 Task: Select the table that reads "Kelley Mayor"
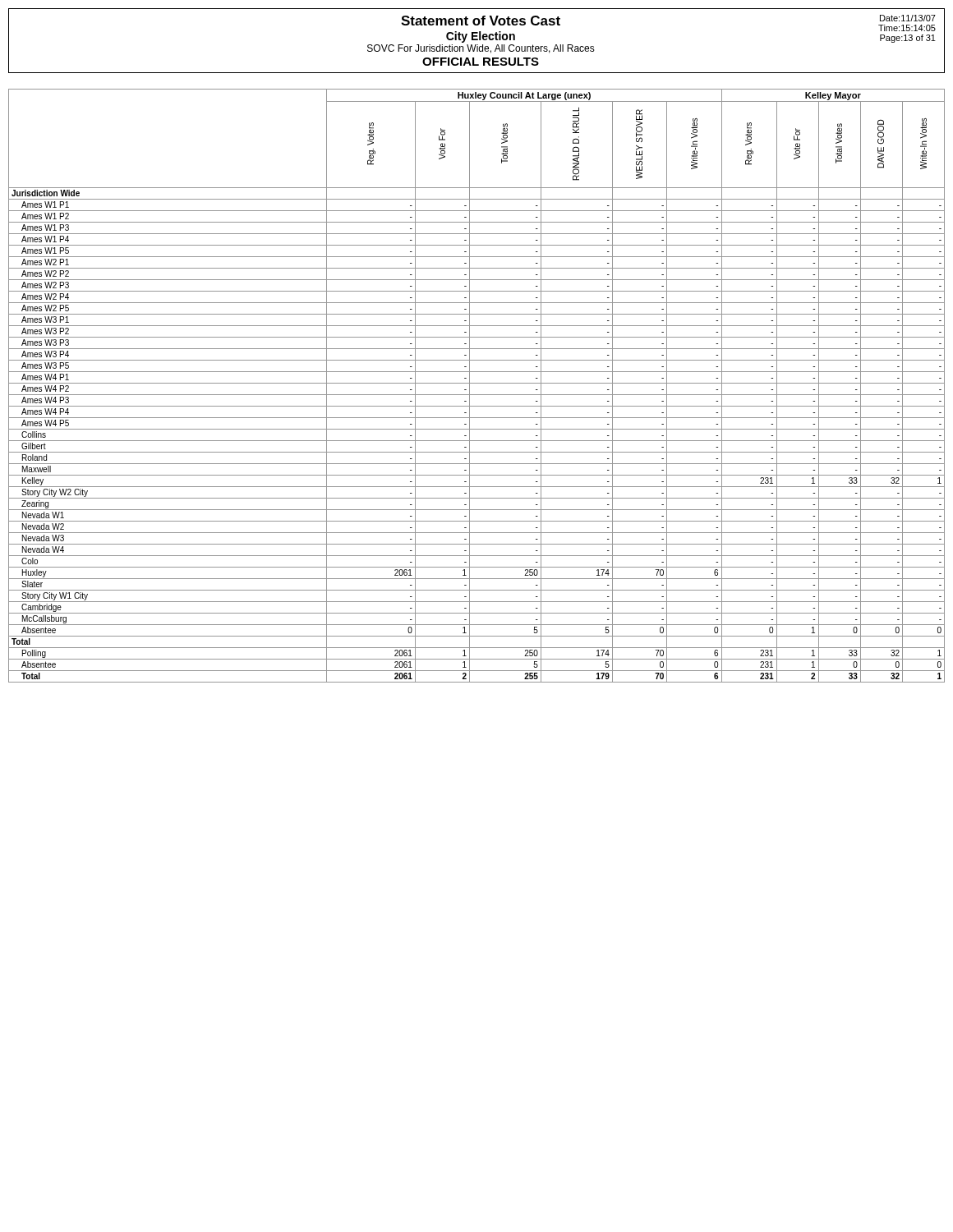(476, 656)
